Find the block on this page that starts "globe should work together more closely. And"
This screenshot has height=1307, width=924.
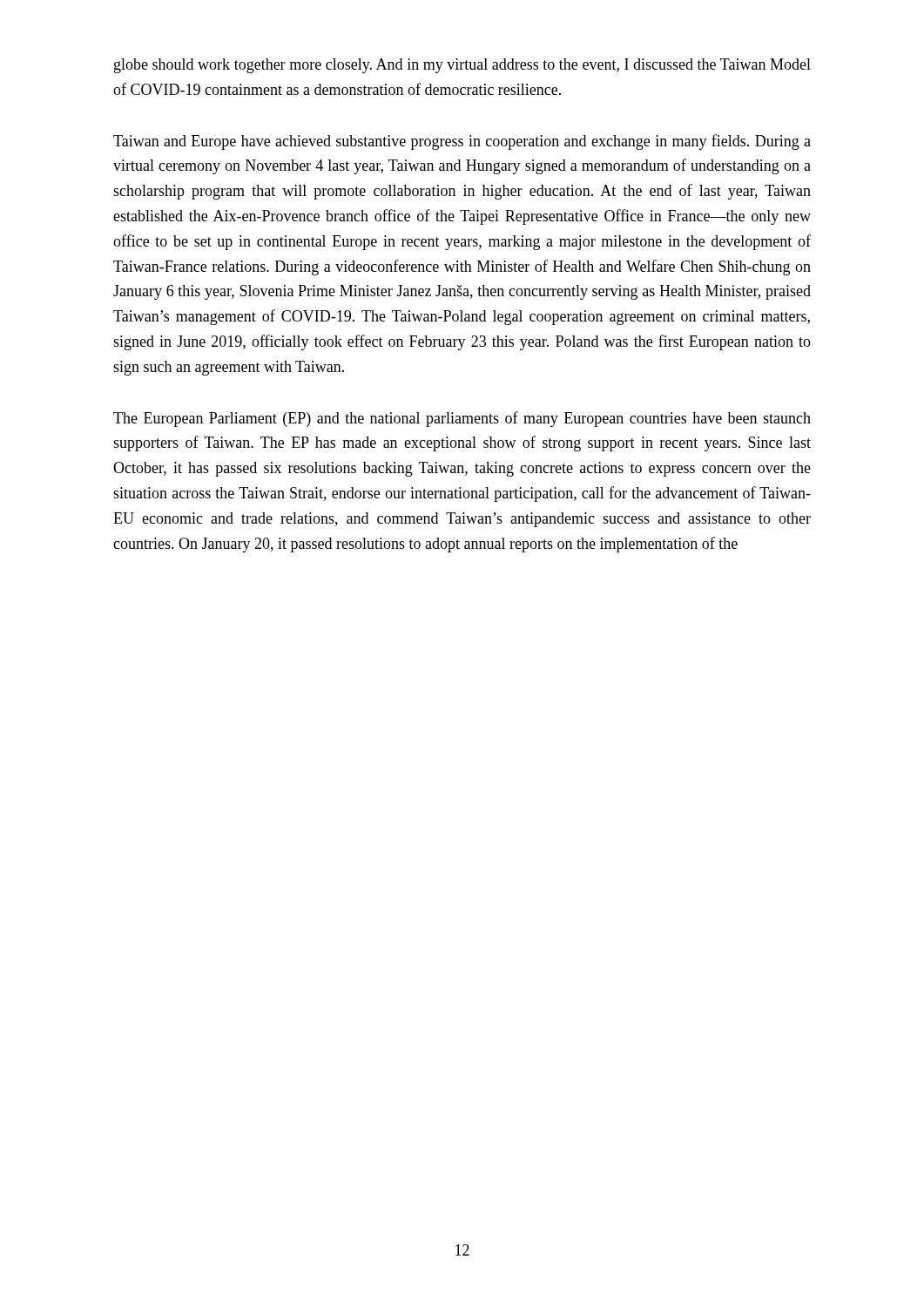(x=462, y=77)
